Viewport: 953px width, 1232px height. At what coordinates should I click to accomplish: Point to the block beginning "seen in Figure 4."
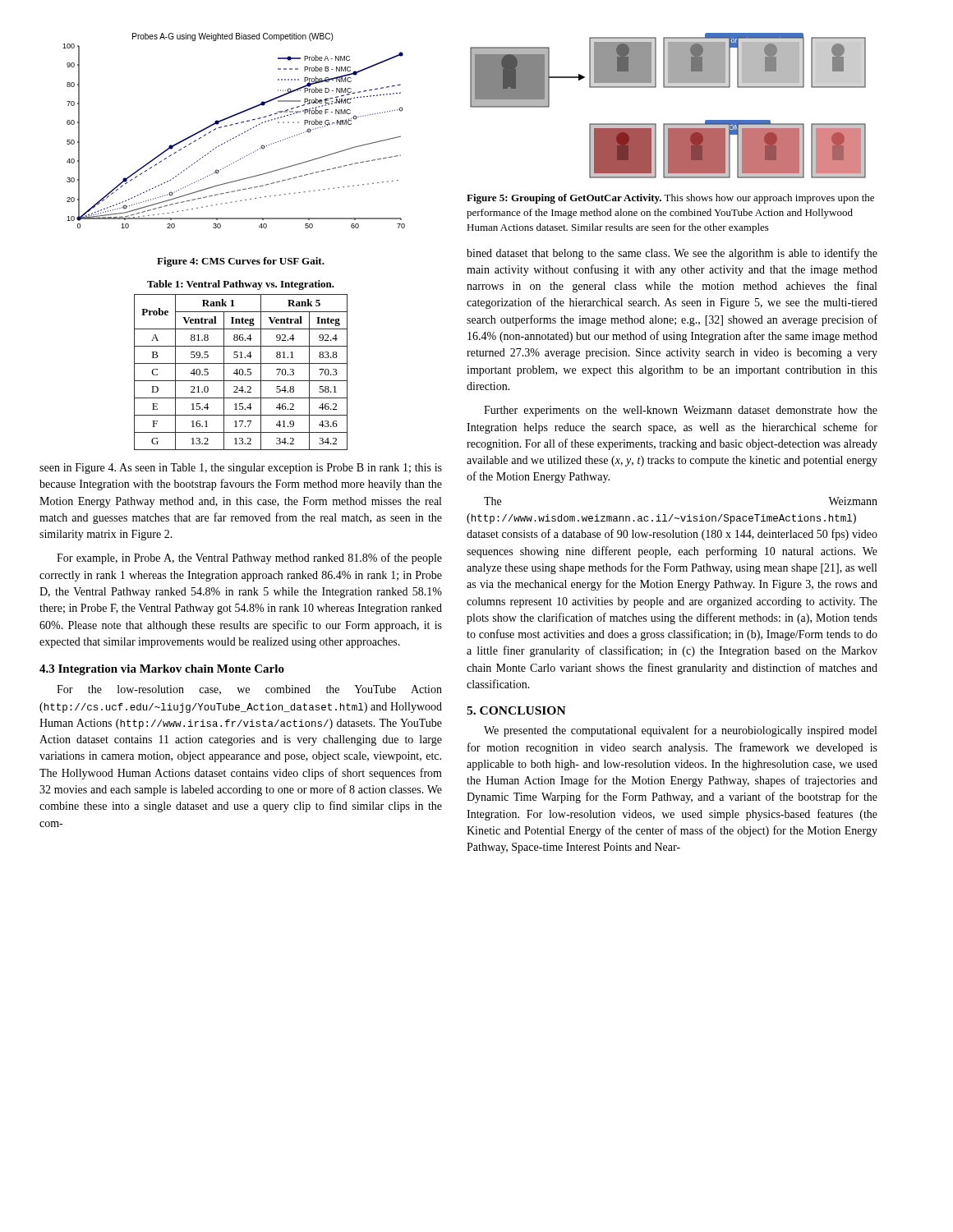tap(241, 555)
